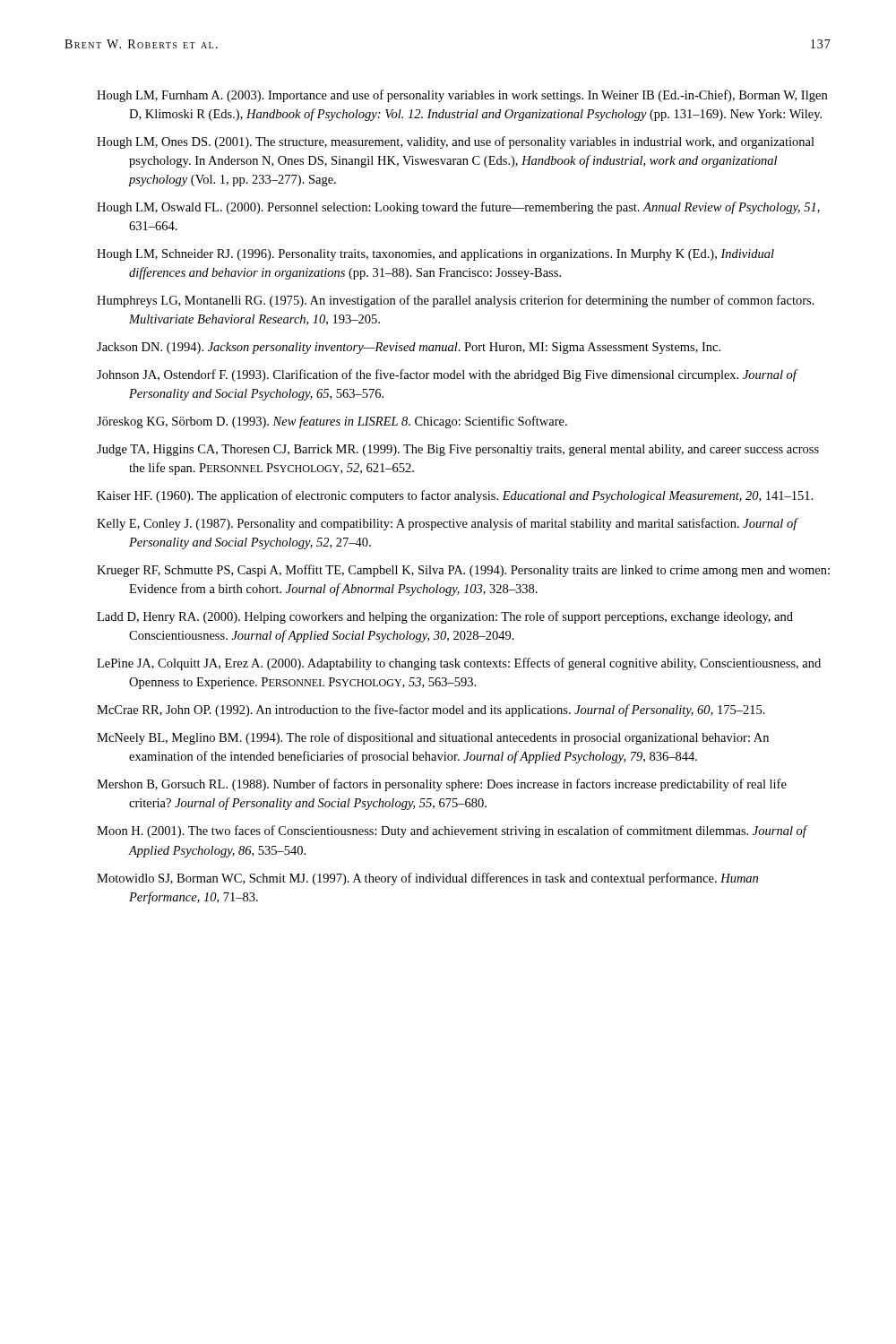Locate the region starting "McNeely BL, Meglino"

coord(433,747)
